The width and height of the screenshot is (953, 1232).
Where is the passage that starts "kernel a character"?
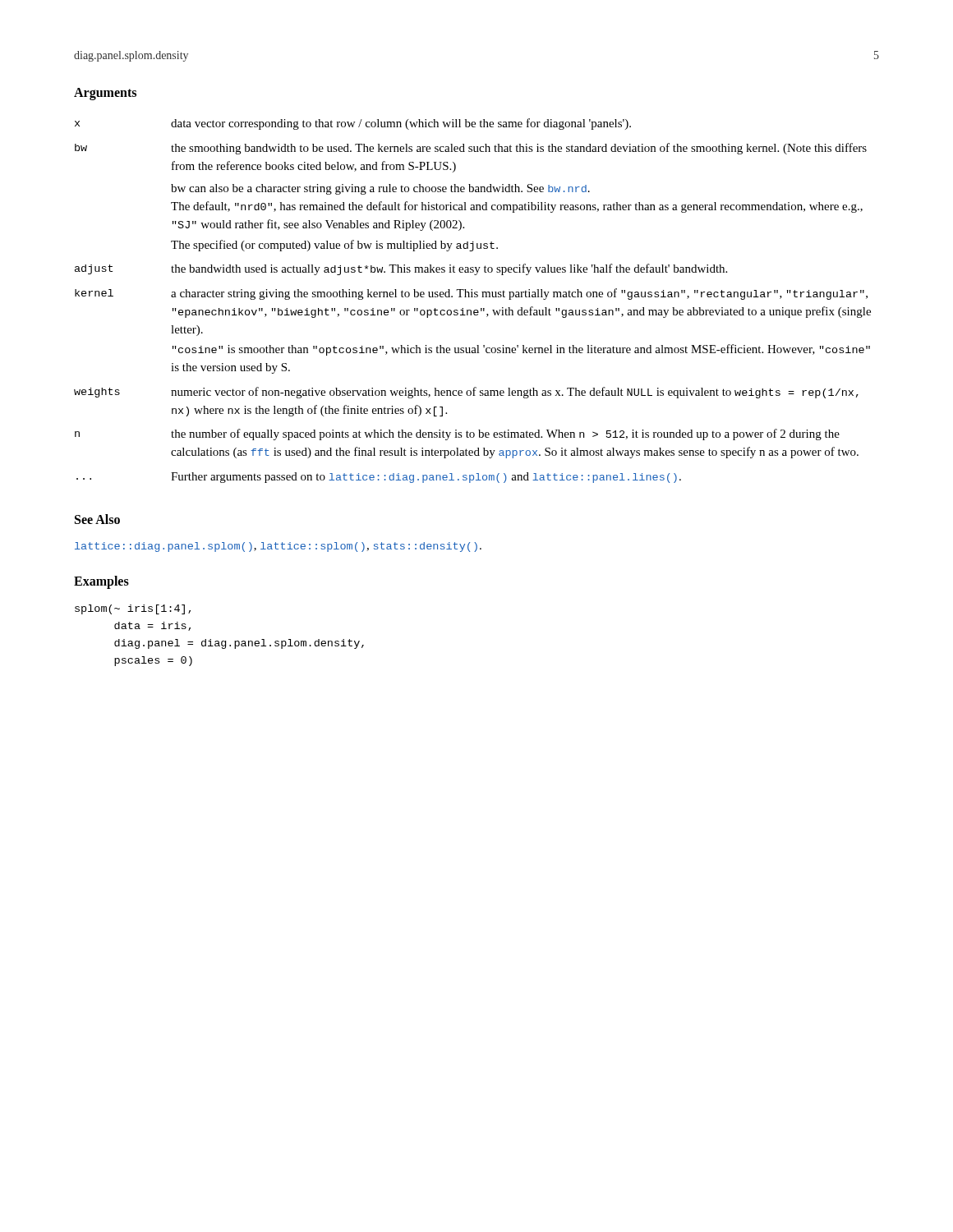[x=471, y=294]
